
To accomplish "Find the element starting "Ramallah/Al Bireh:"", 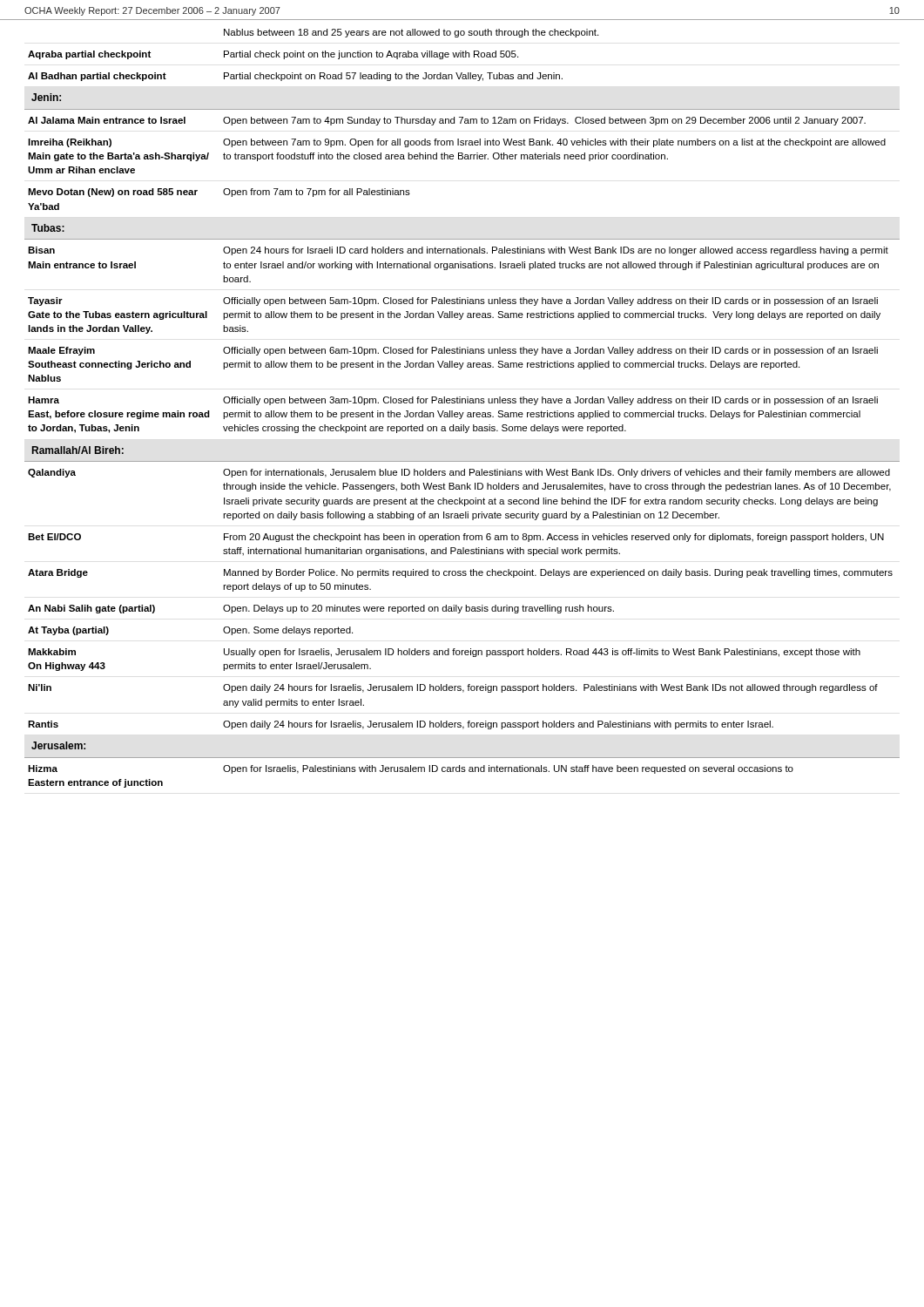I will click(x=462, y=450).
